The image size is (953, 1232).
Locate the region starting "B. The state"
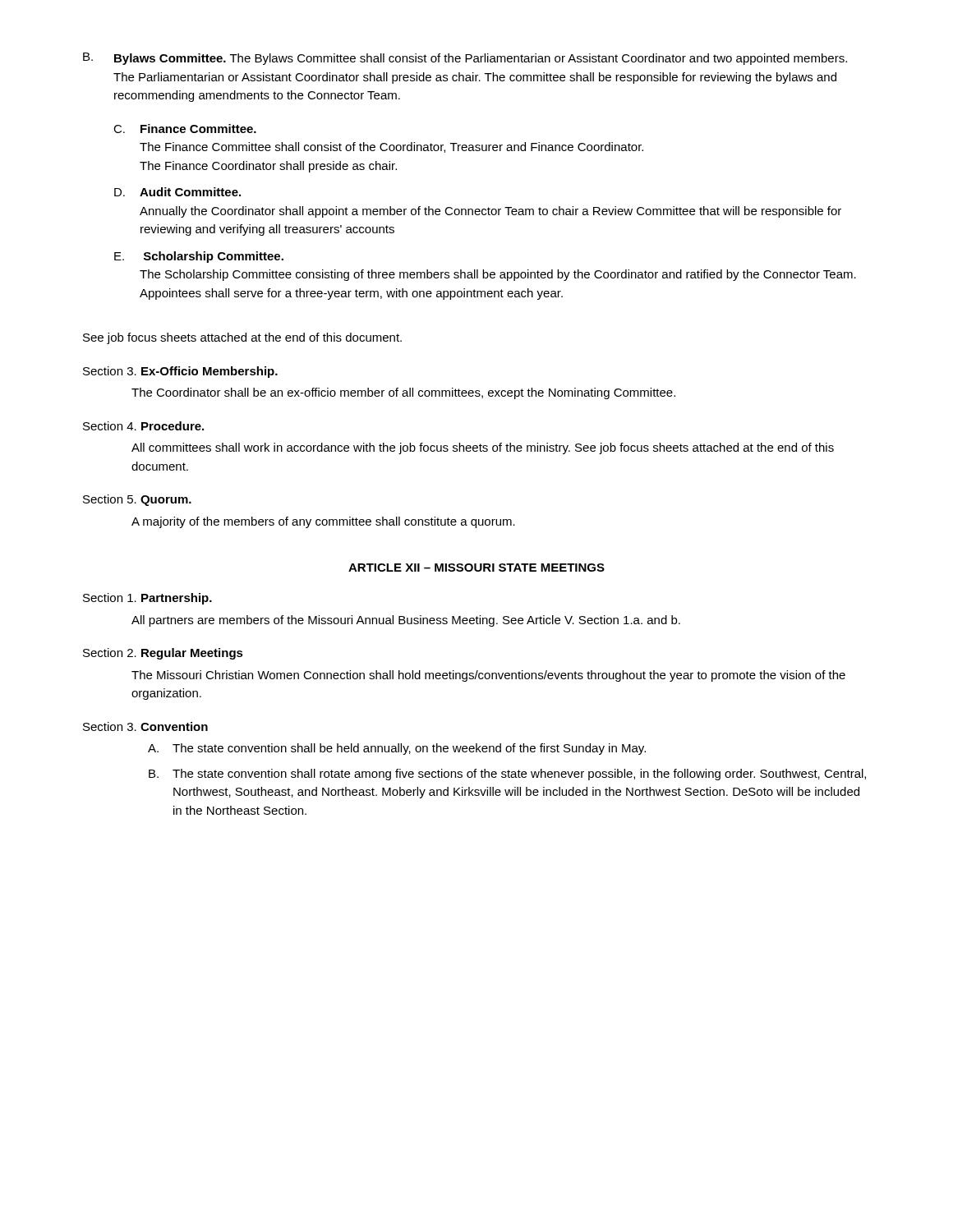509,792
